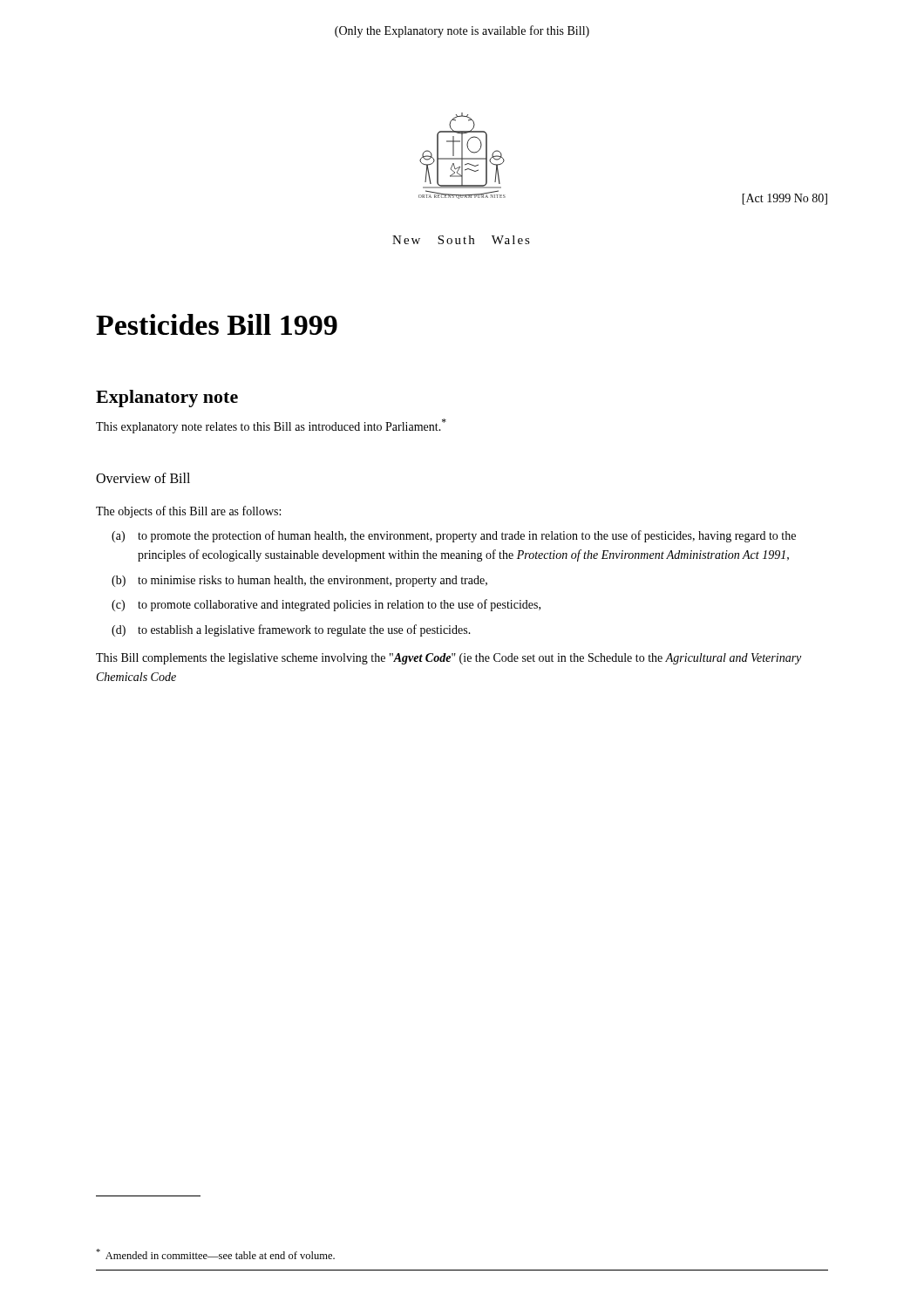Click on the list item that reads "(c) to promote collaborative and integrated policies"

pos(462,606)
